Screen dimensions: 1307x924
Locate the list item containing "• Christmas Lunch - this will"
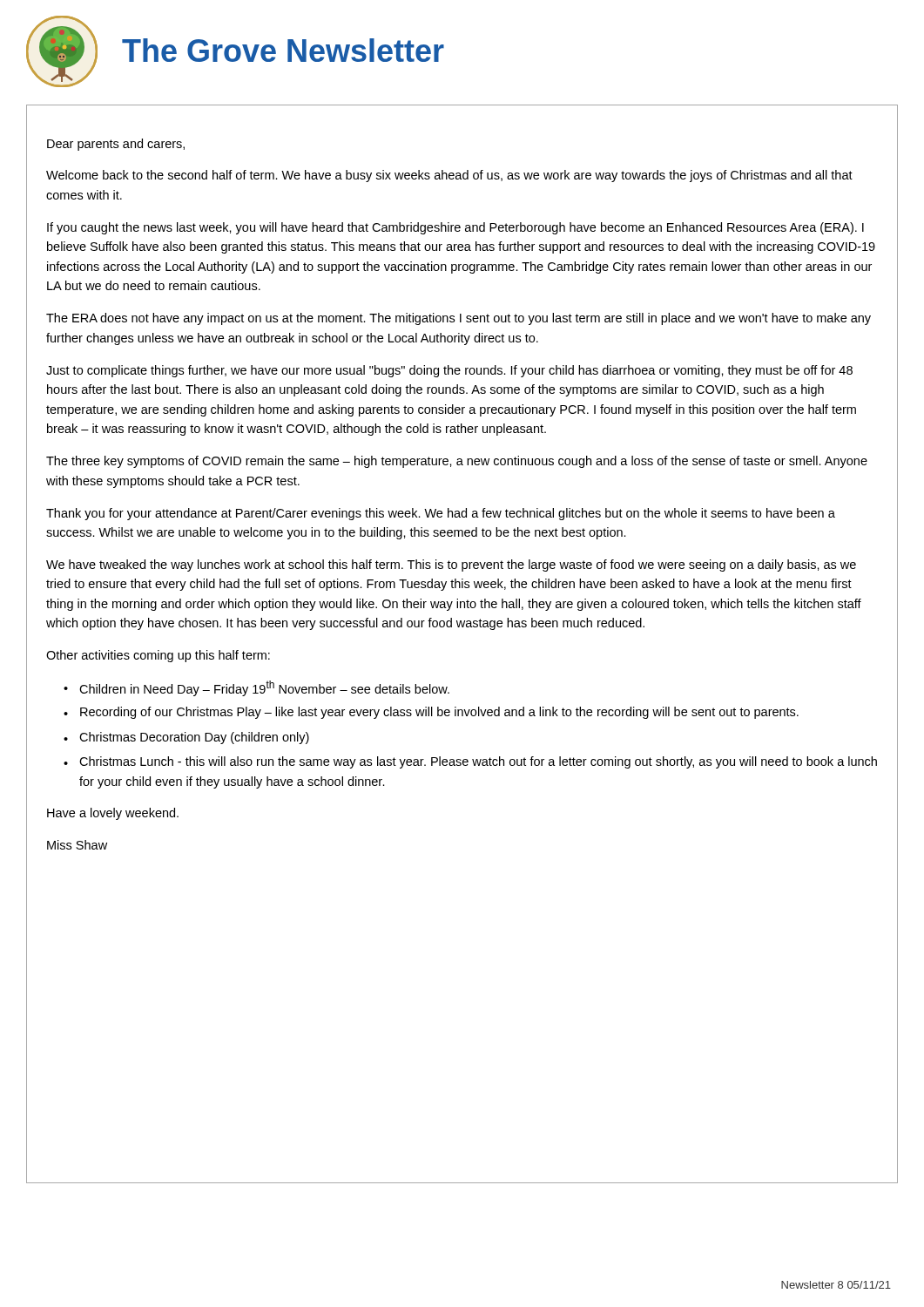[x=471, y=772]
